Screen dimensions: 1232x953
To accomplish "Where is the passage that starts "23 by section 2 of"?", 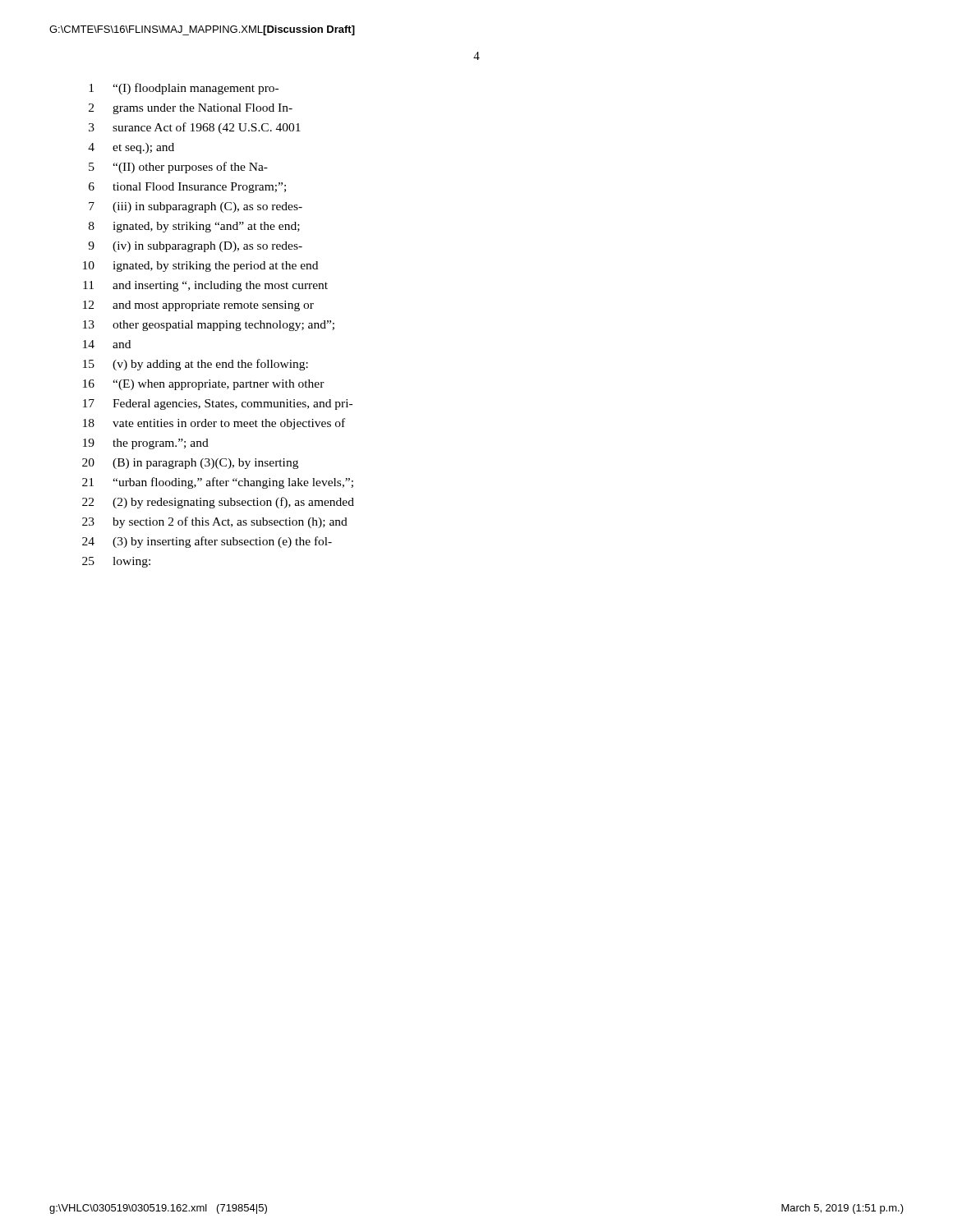I will [x=215, y=522].
